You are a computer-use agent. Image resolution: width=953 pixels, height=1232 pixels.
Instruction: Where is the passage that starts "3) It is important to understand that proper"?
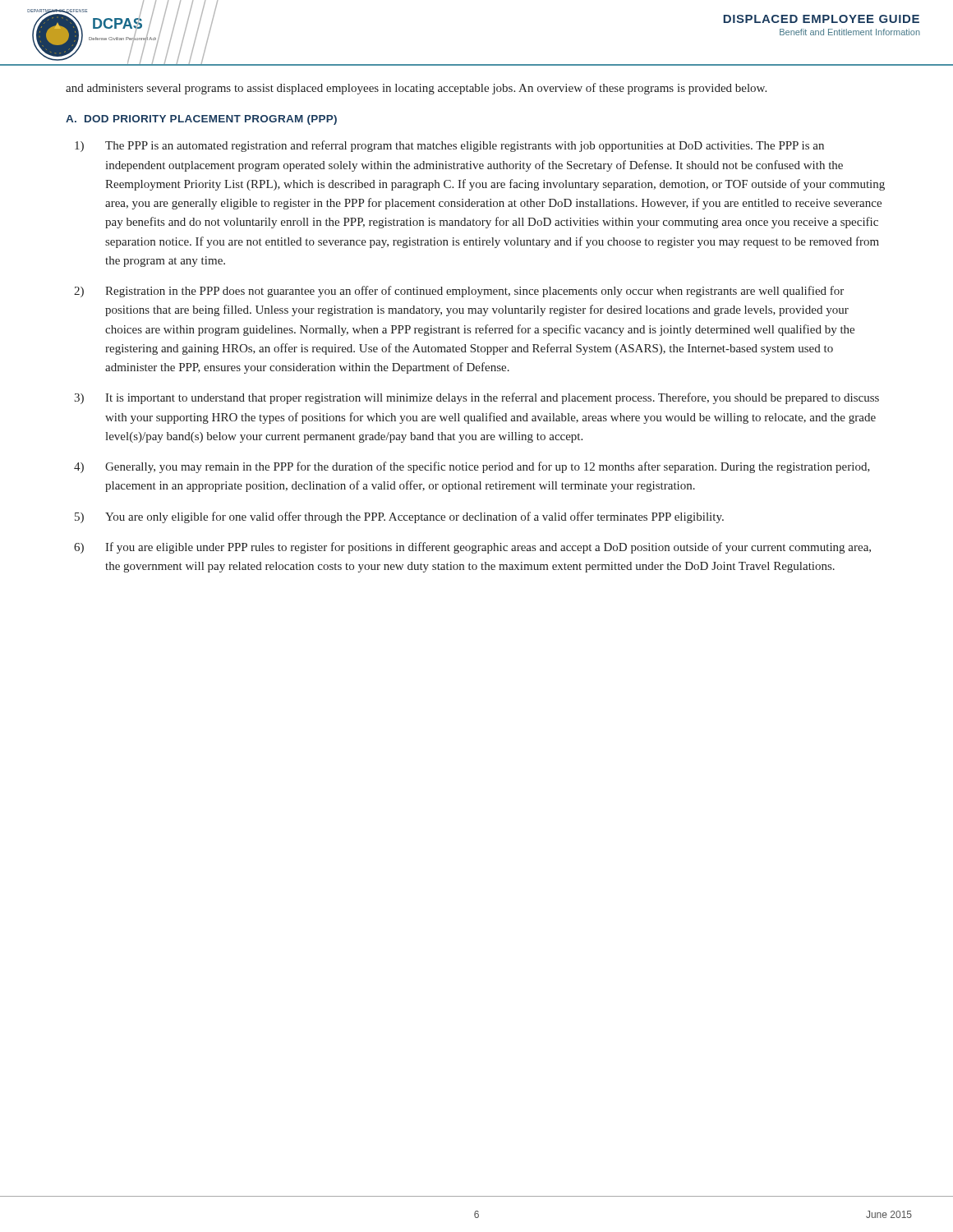481,417
